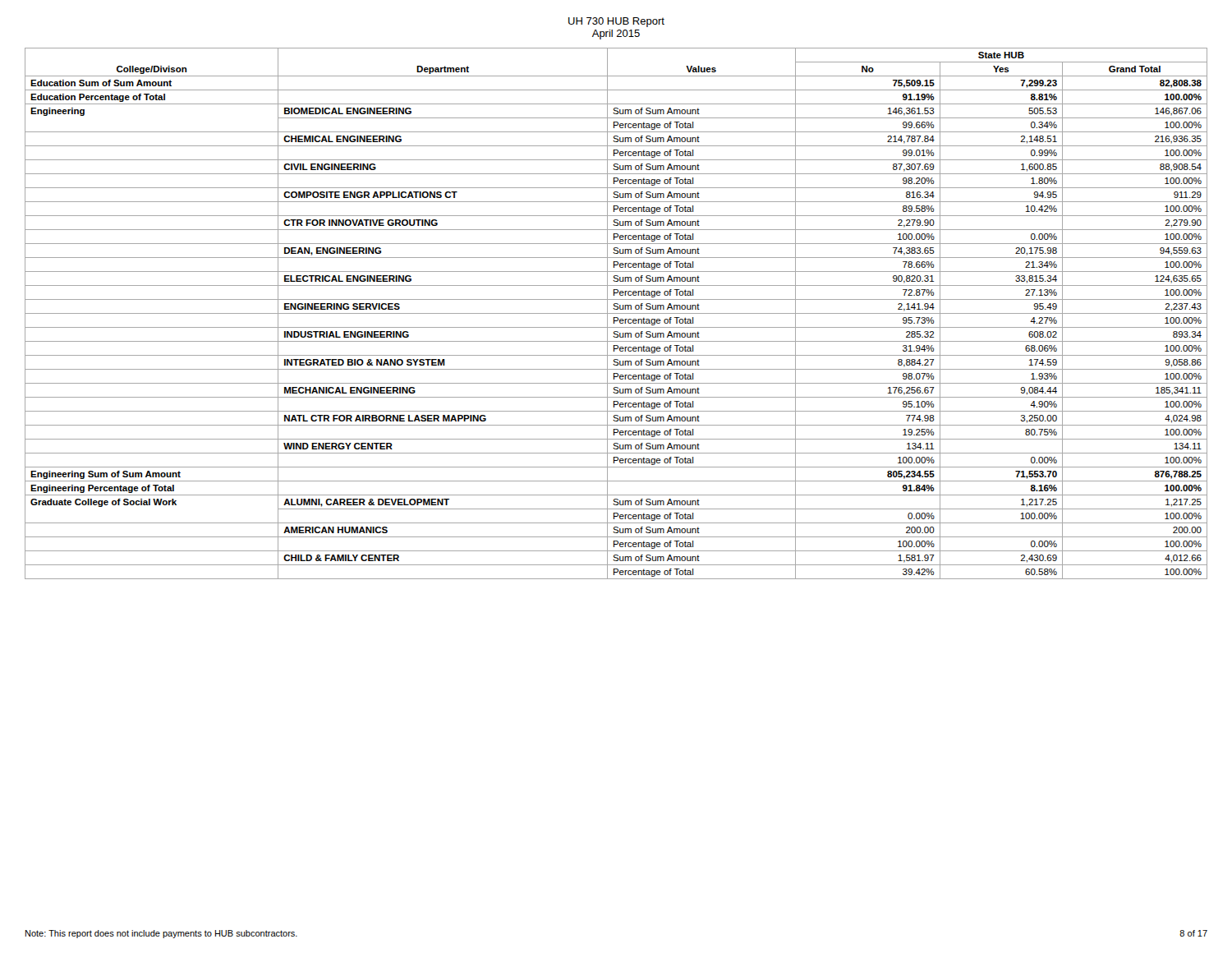Locate the table
This screenshot has height=953, width=1232.
[616, 313]
